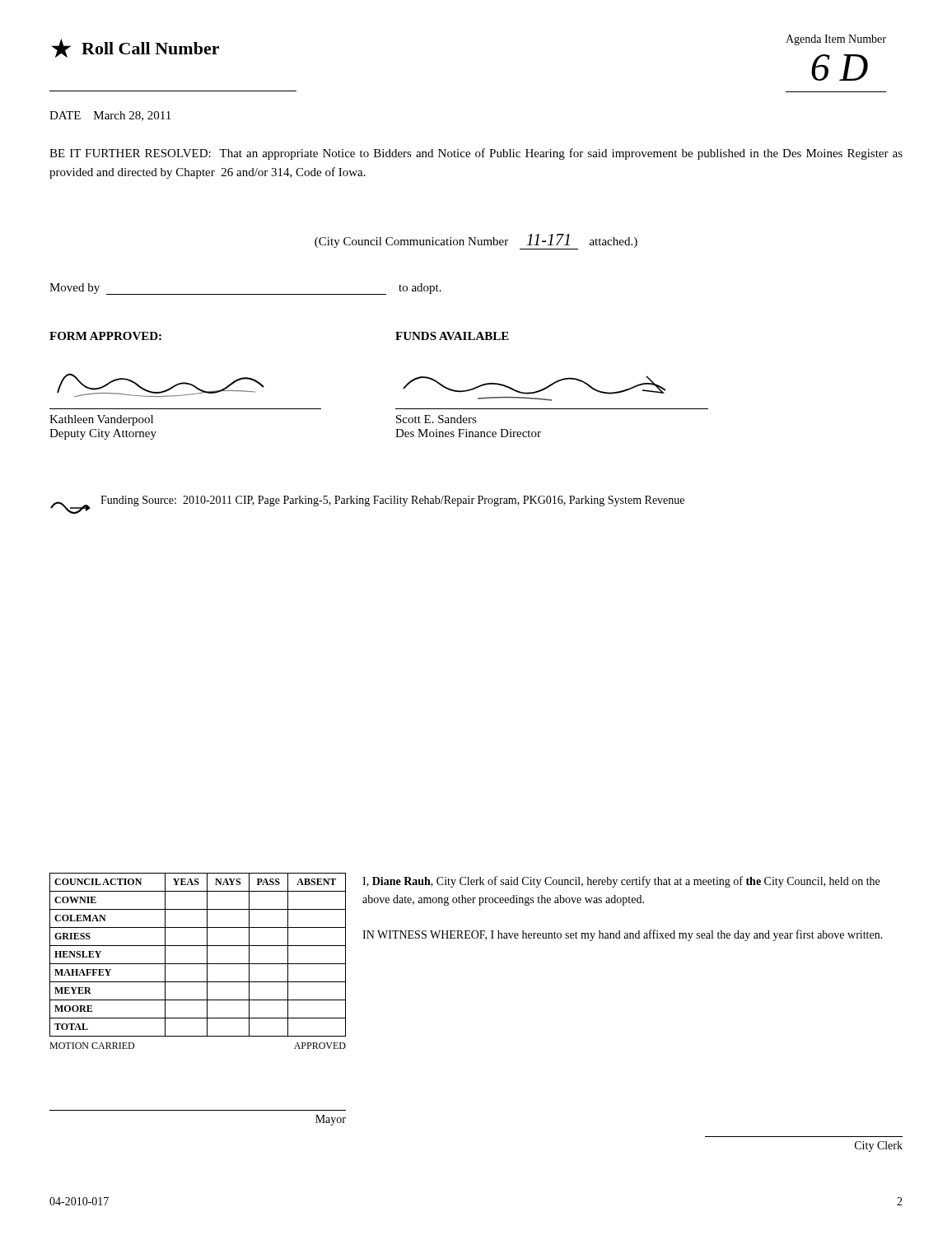Find "DATE March 28, 2011" on this page

pyautogui.click(x=110, y=115)
